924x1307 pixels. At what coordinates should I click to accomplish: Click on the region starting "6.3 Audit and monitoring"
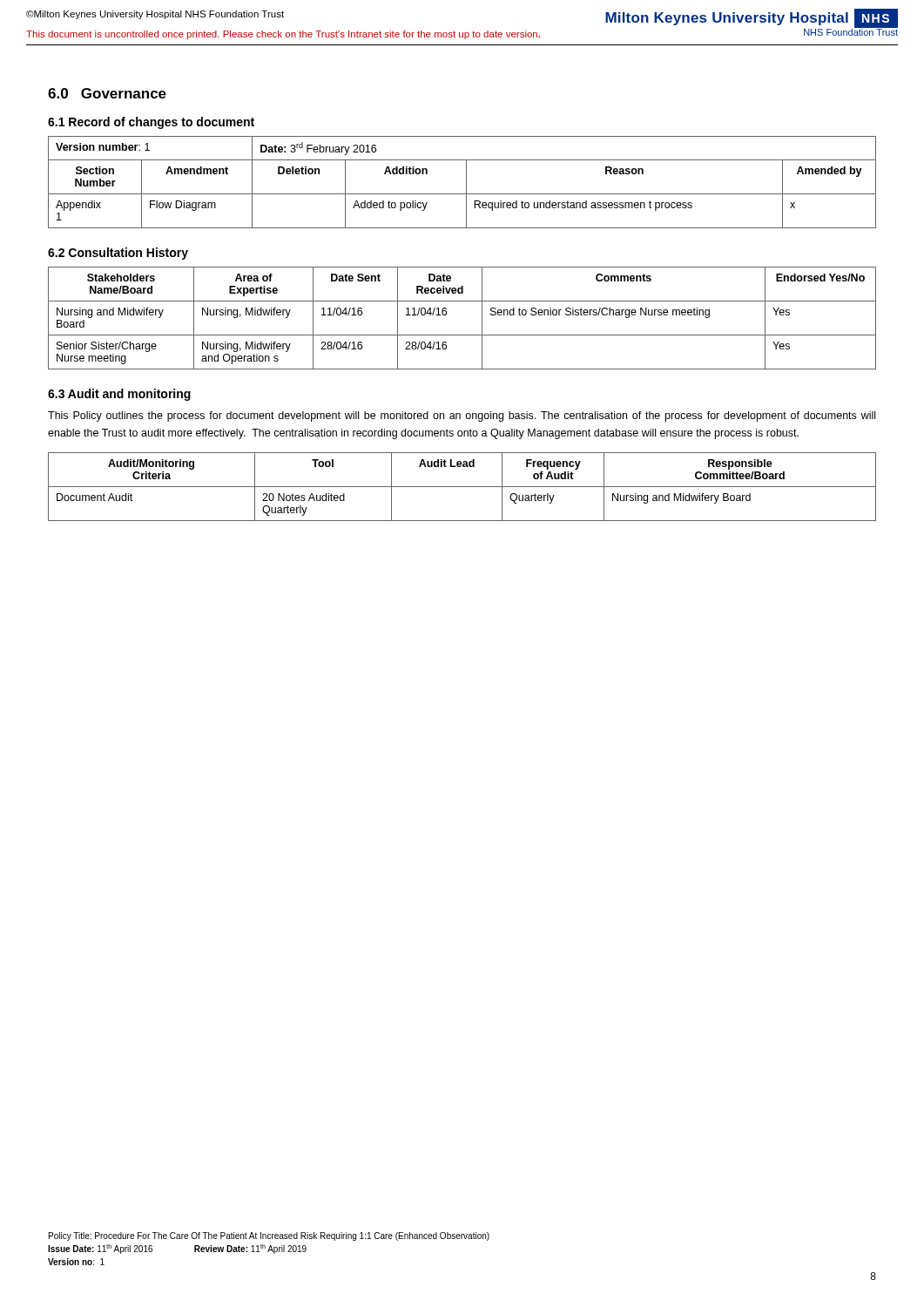coord(119,395)
